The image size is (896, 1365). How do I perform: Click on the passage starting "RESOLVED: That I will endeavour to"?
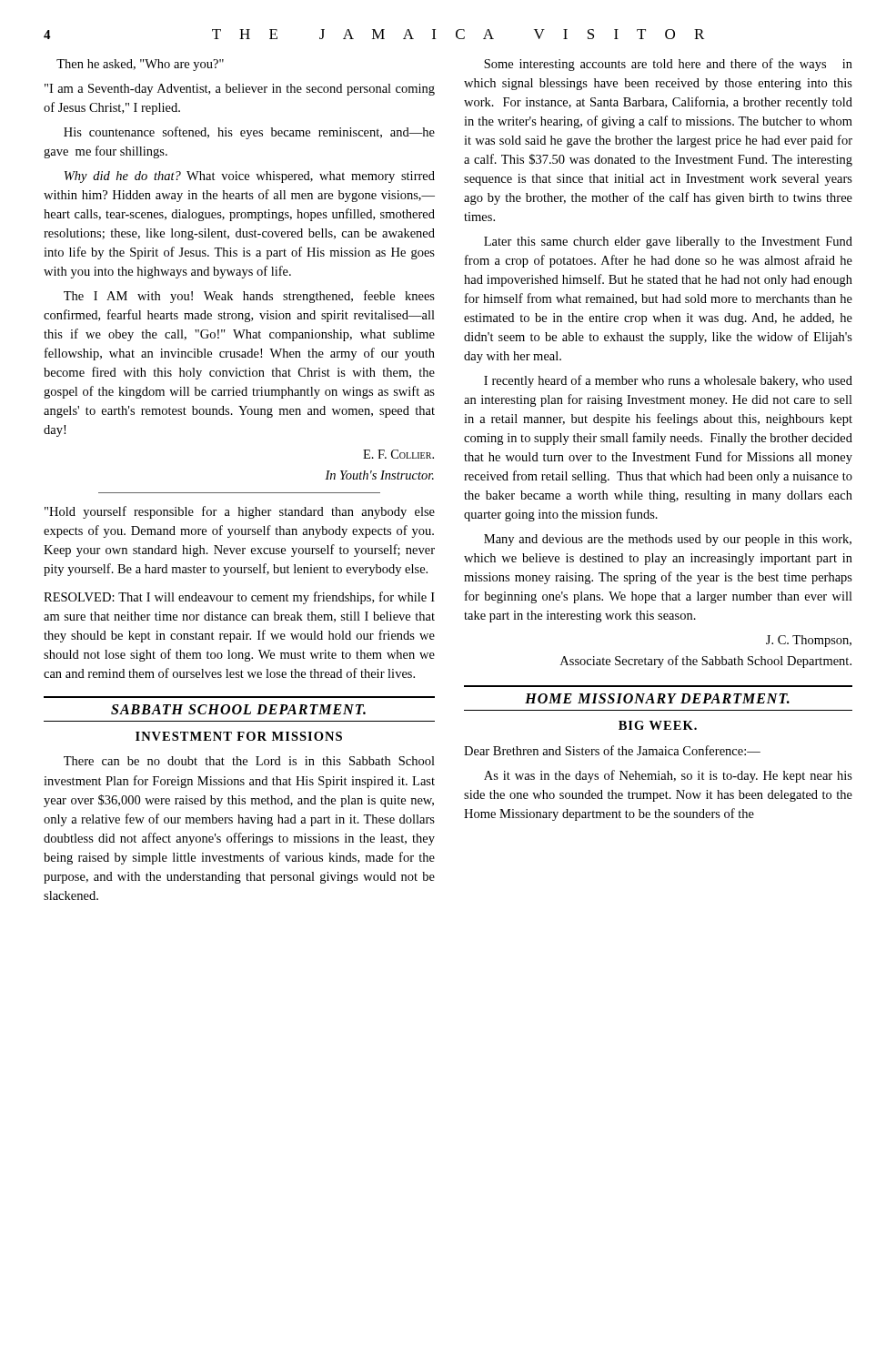click(239, 636)
